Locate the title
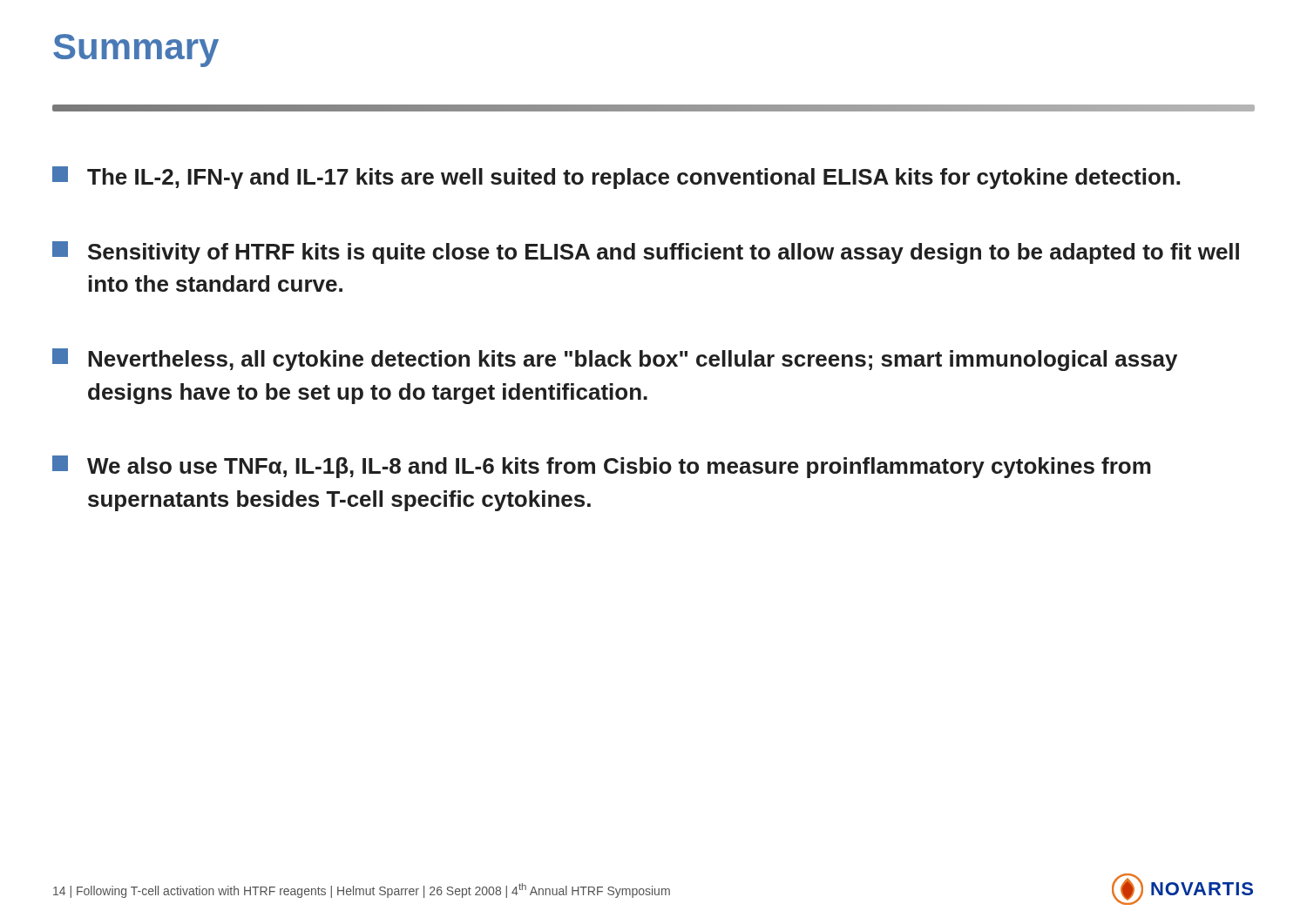The width and height of the screenshot is (1307, 924). 136,47
